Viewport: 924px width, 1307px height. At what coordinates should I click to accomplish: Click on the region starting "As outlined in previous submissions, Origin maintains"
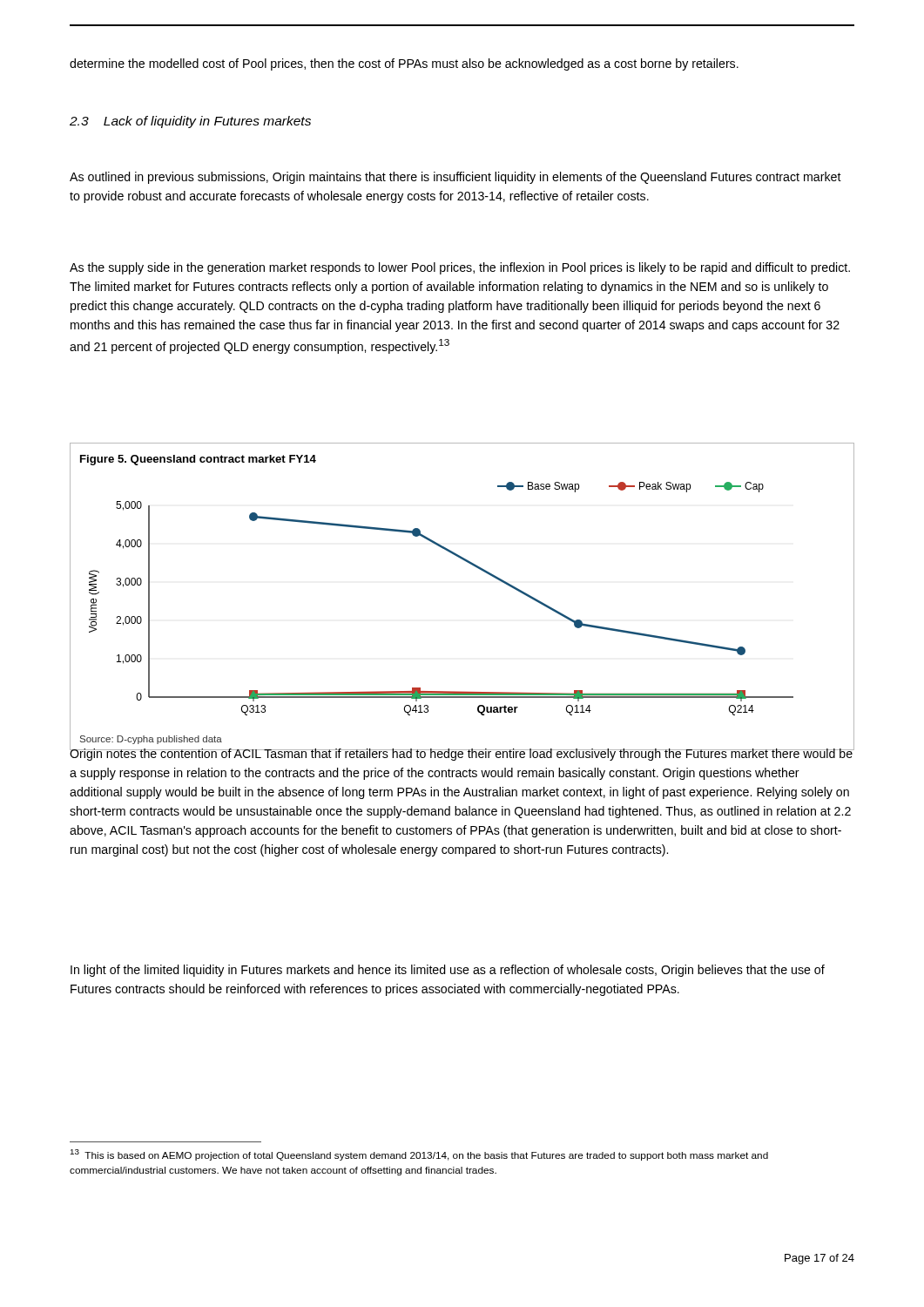(x=462, y=187)
